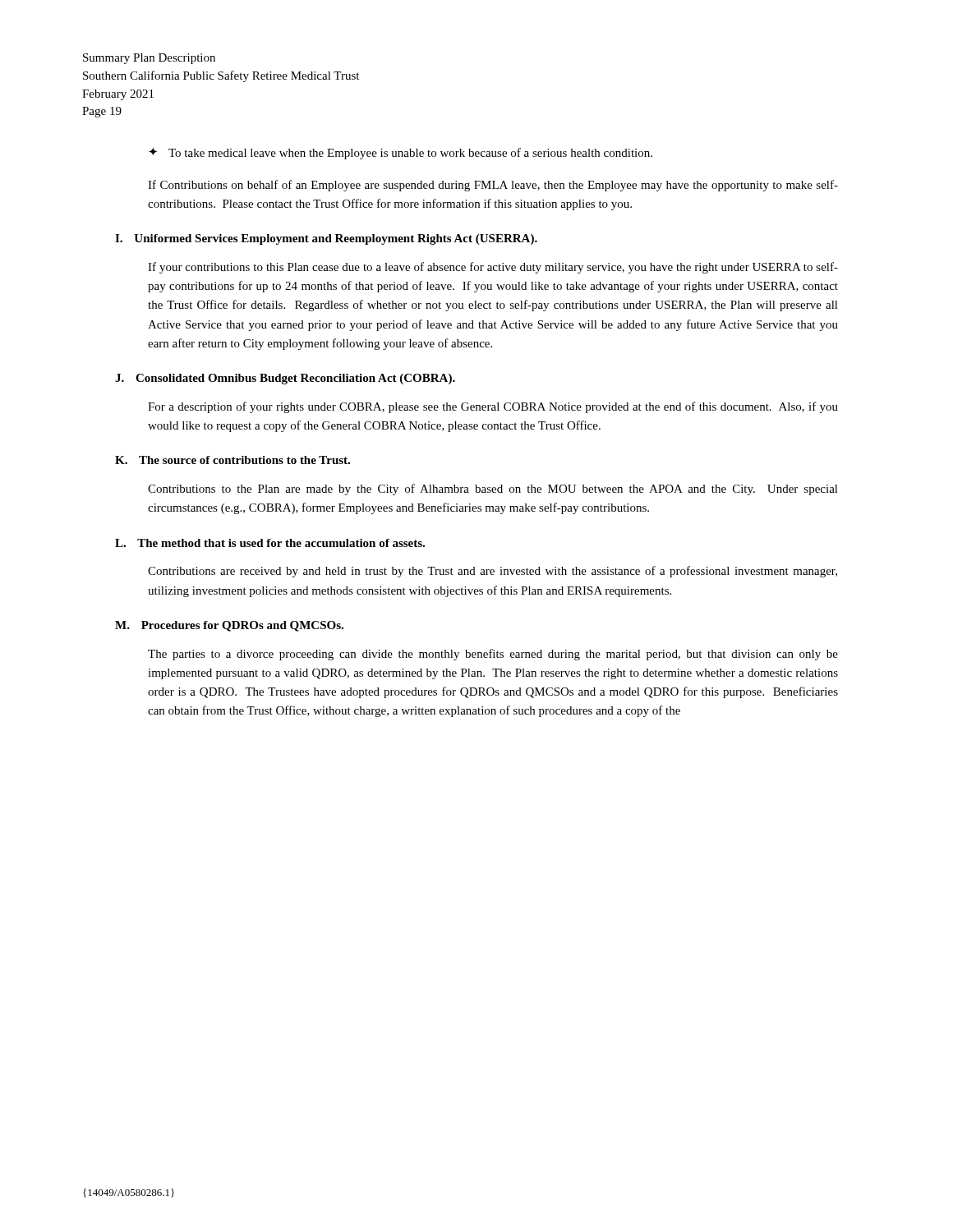Locate the text starting "I. Uniformed Services Employment and Reemployment"
The image size is (953, 1232).
[326, 238]
